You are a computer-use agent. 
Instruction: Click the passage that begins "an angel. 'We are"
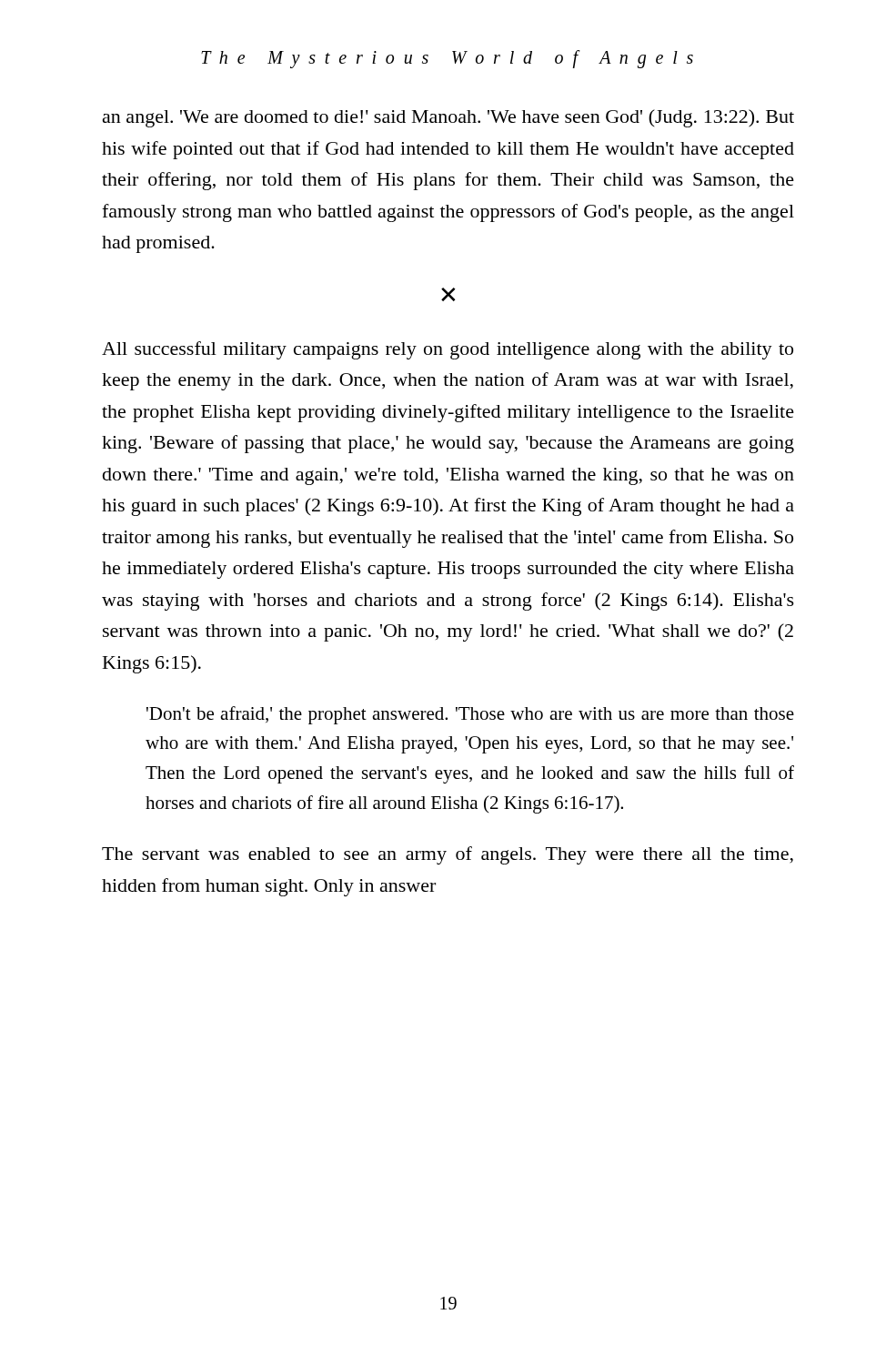point(448,179)
